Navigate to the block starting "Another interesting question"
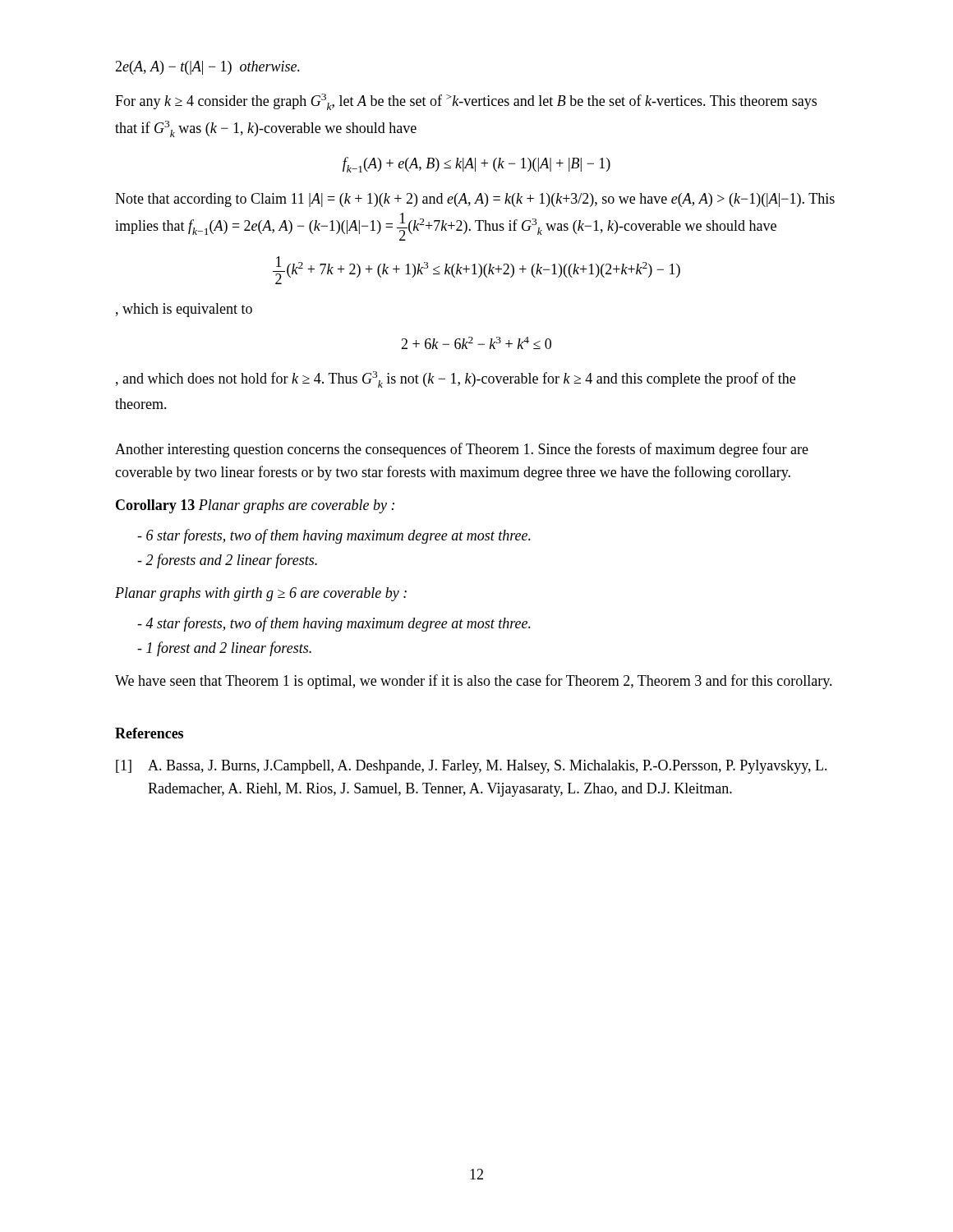This screenshot has height=1232, width=953. [x=462, y=461]
